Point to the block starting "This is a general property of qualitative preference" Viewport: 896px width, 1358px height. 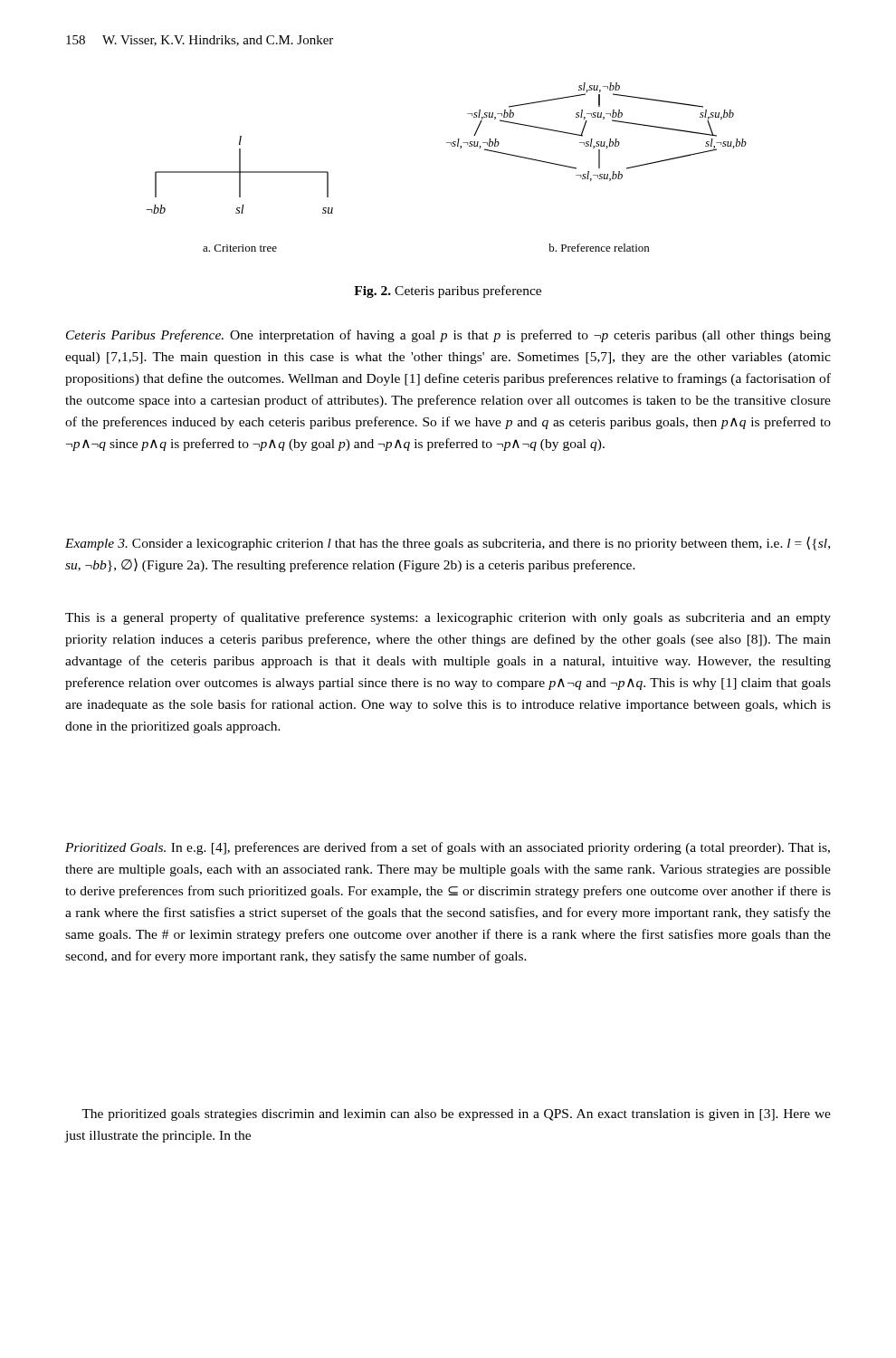click(x=448, y=671)
